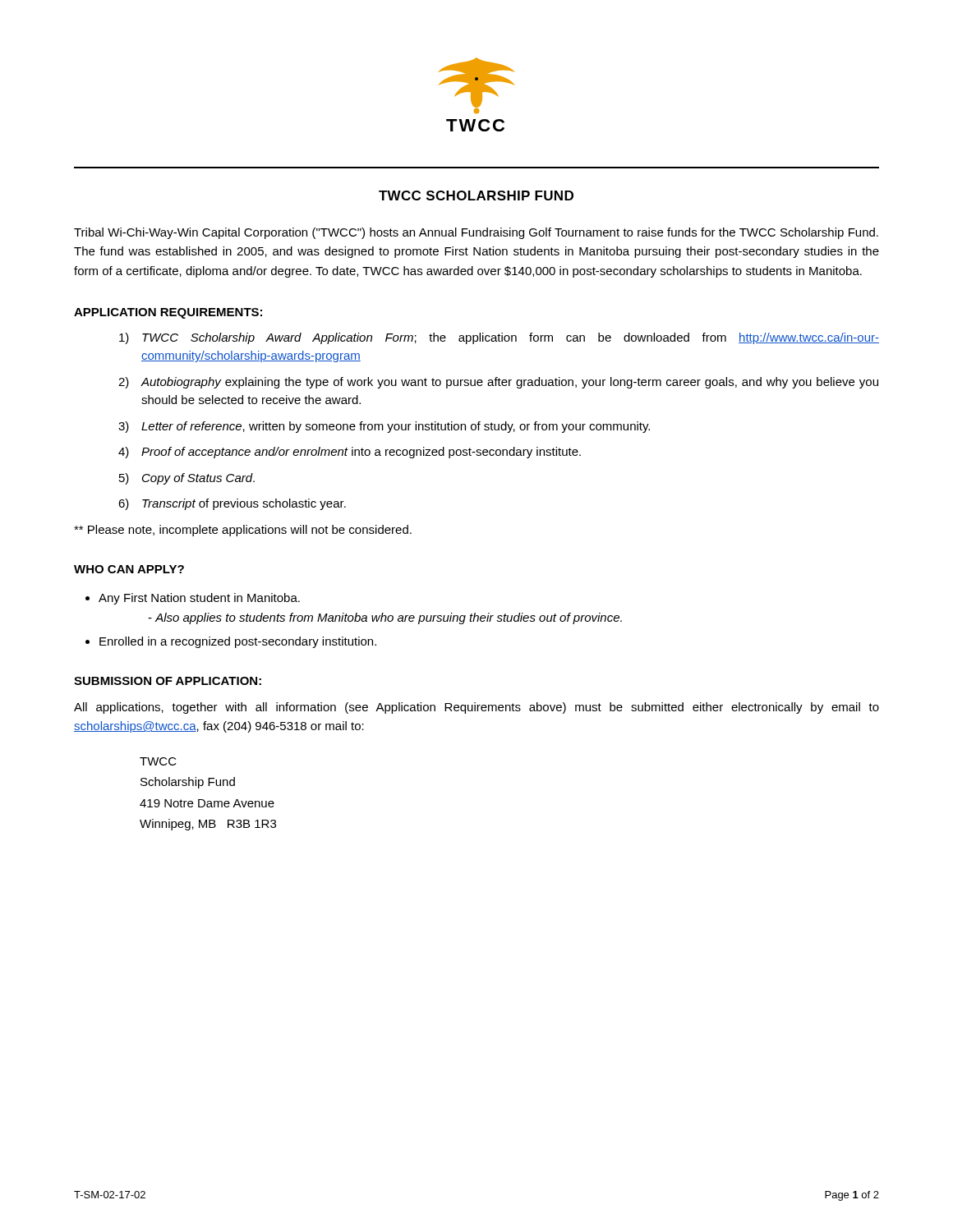Click on the section header with the text "SUBMISSION OF APPLICATION:"

pos(168,680)
